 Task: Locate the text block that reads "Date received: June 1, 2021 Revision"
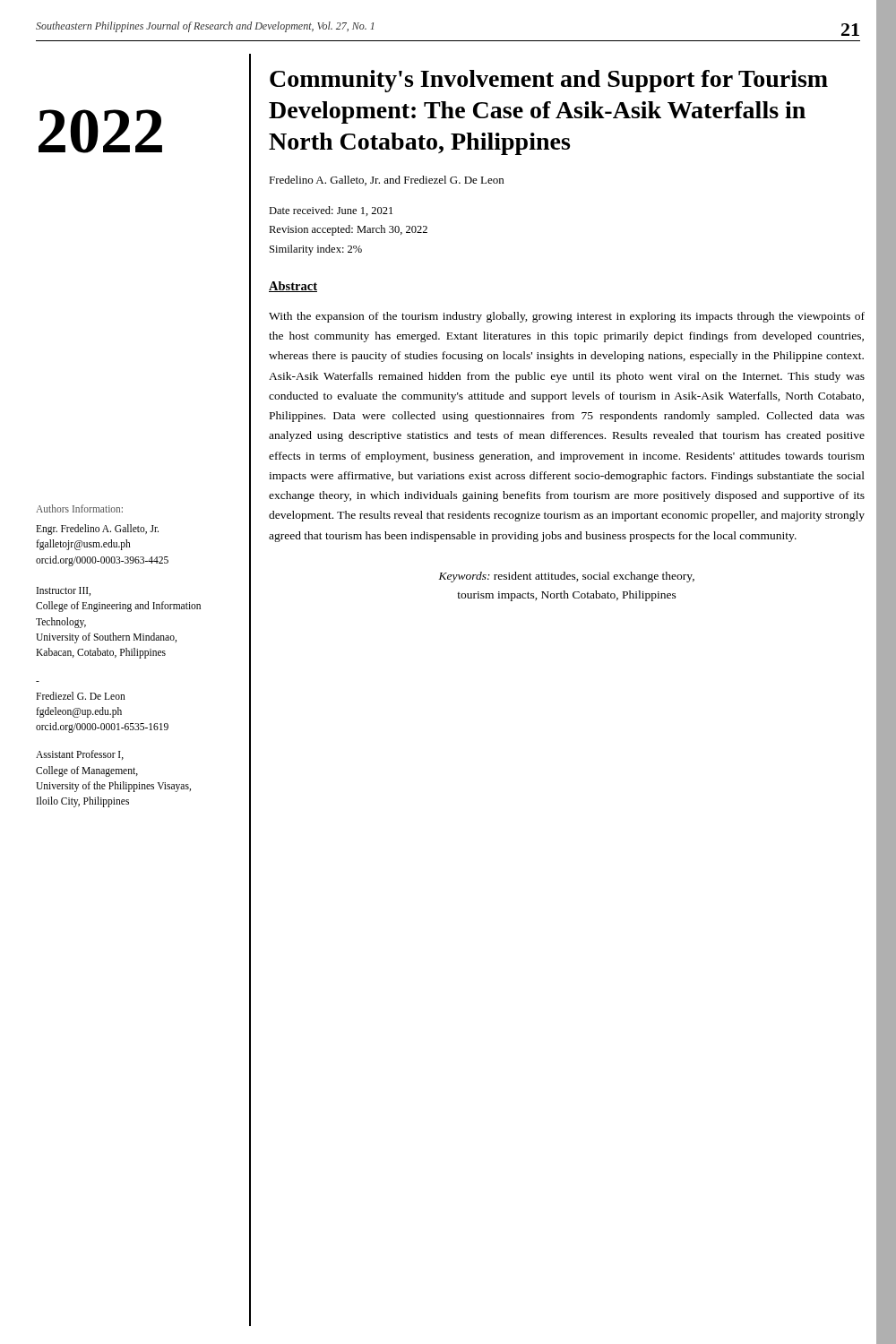tap(348, 230)
